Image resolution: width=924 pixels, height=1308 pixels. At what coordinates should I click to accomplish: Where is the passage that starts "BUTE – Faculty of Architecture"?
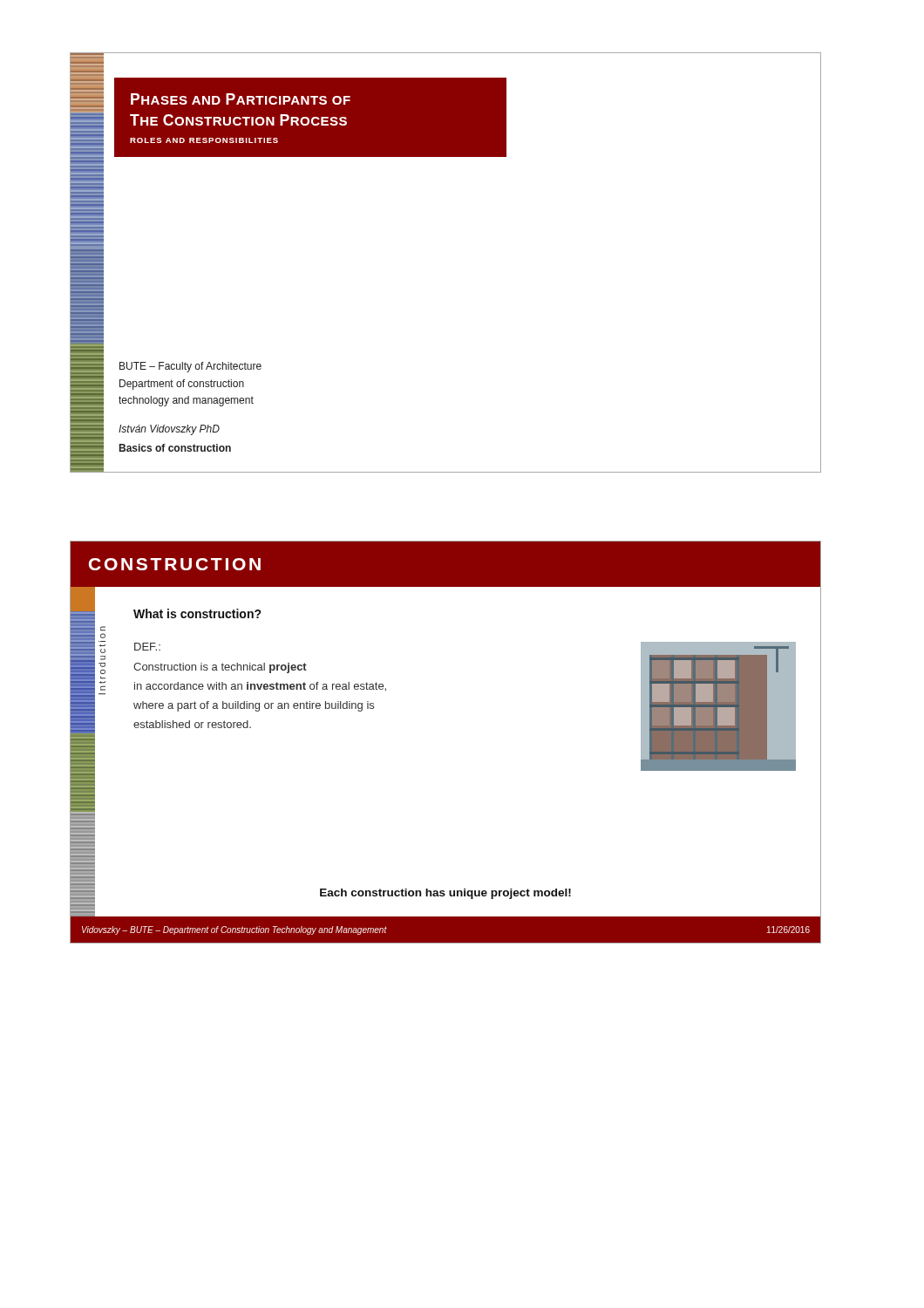coord(190,383)
